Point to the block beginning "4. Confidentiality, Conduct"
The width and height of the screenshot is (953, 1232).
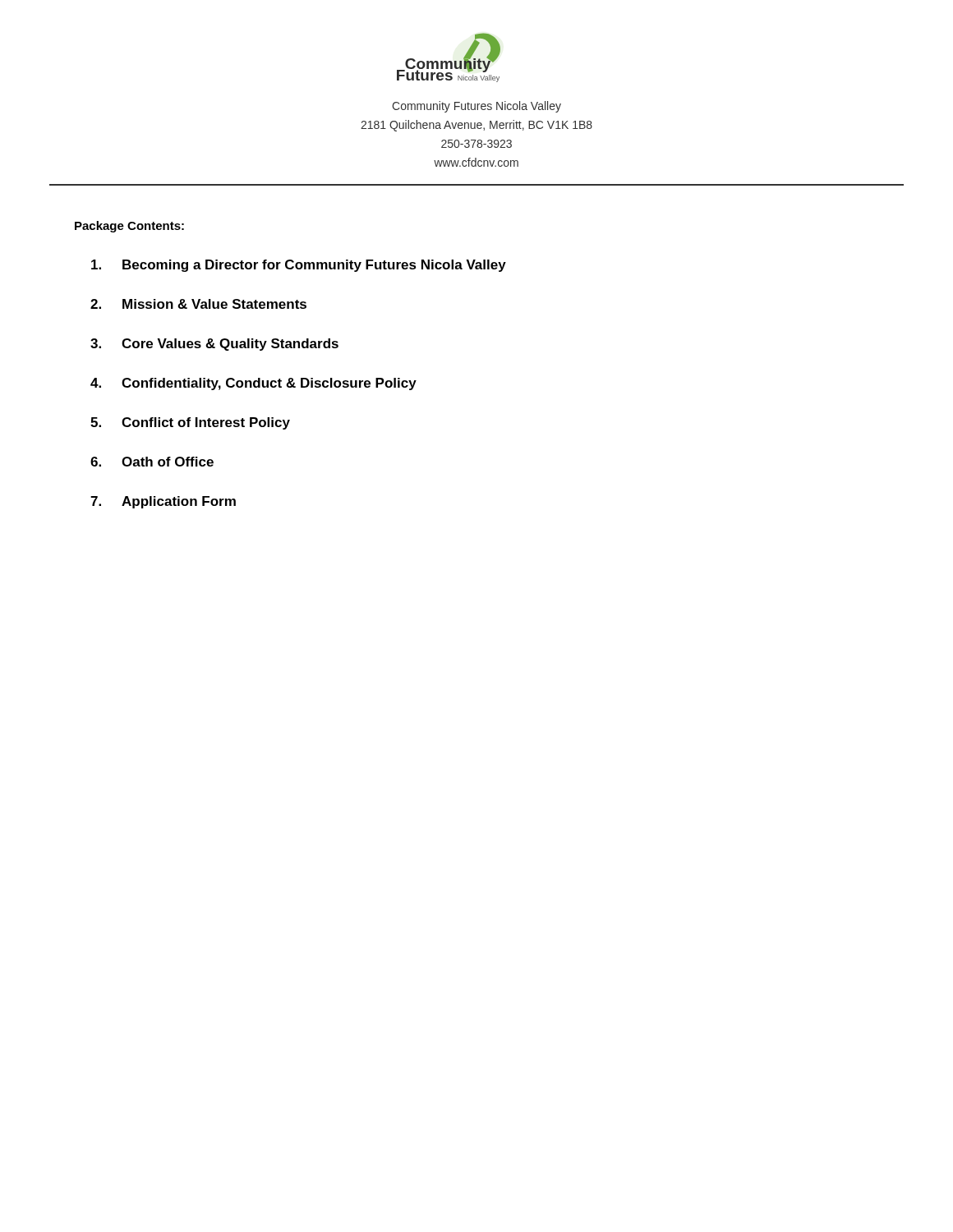253,384
